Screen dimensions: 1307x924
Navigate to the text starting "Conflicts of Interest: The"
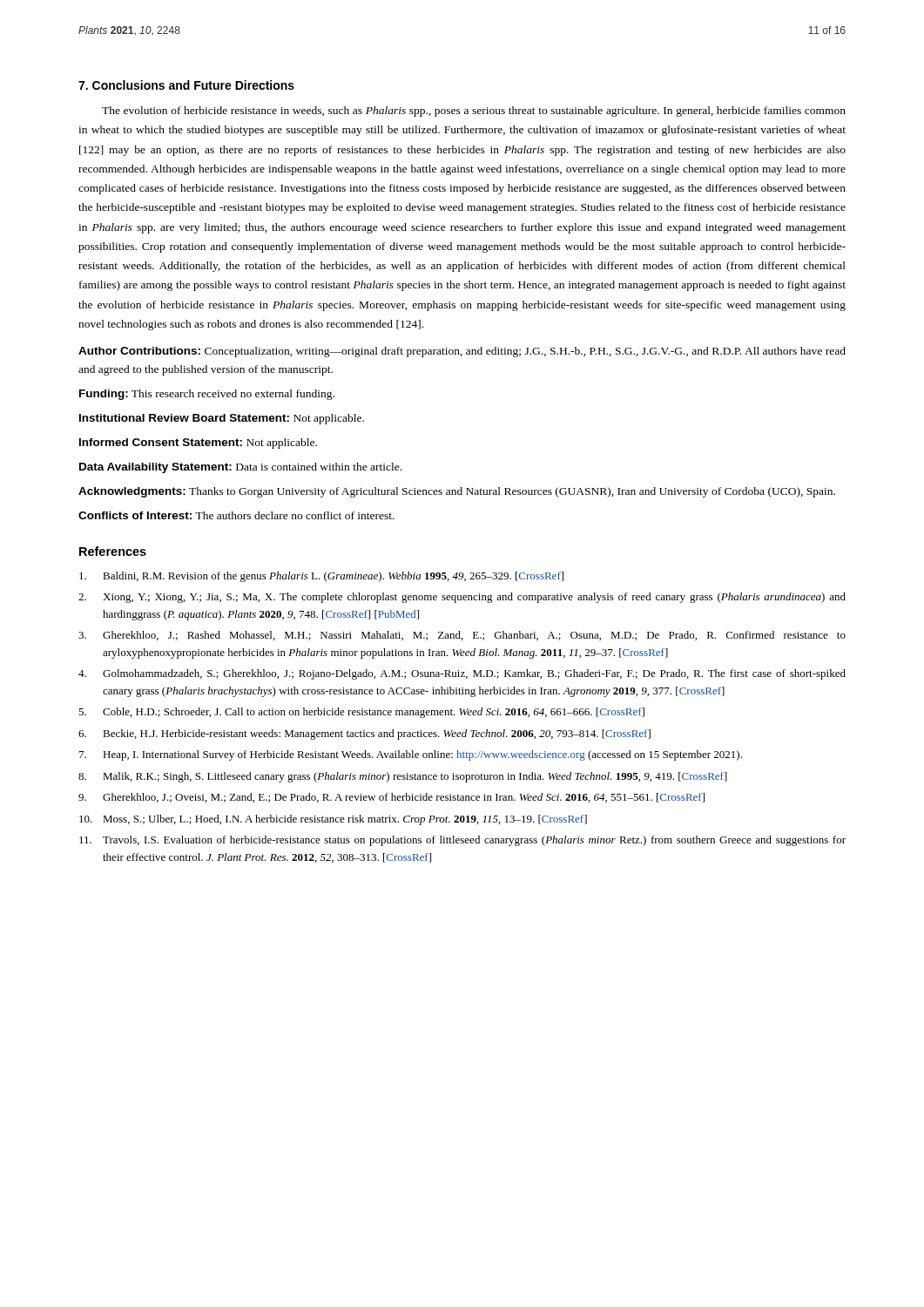coord(237,515)
